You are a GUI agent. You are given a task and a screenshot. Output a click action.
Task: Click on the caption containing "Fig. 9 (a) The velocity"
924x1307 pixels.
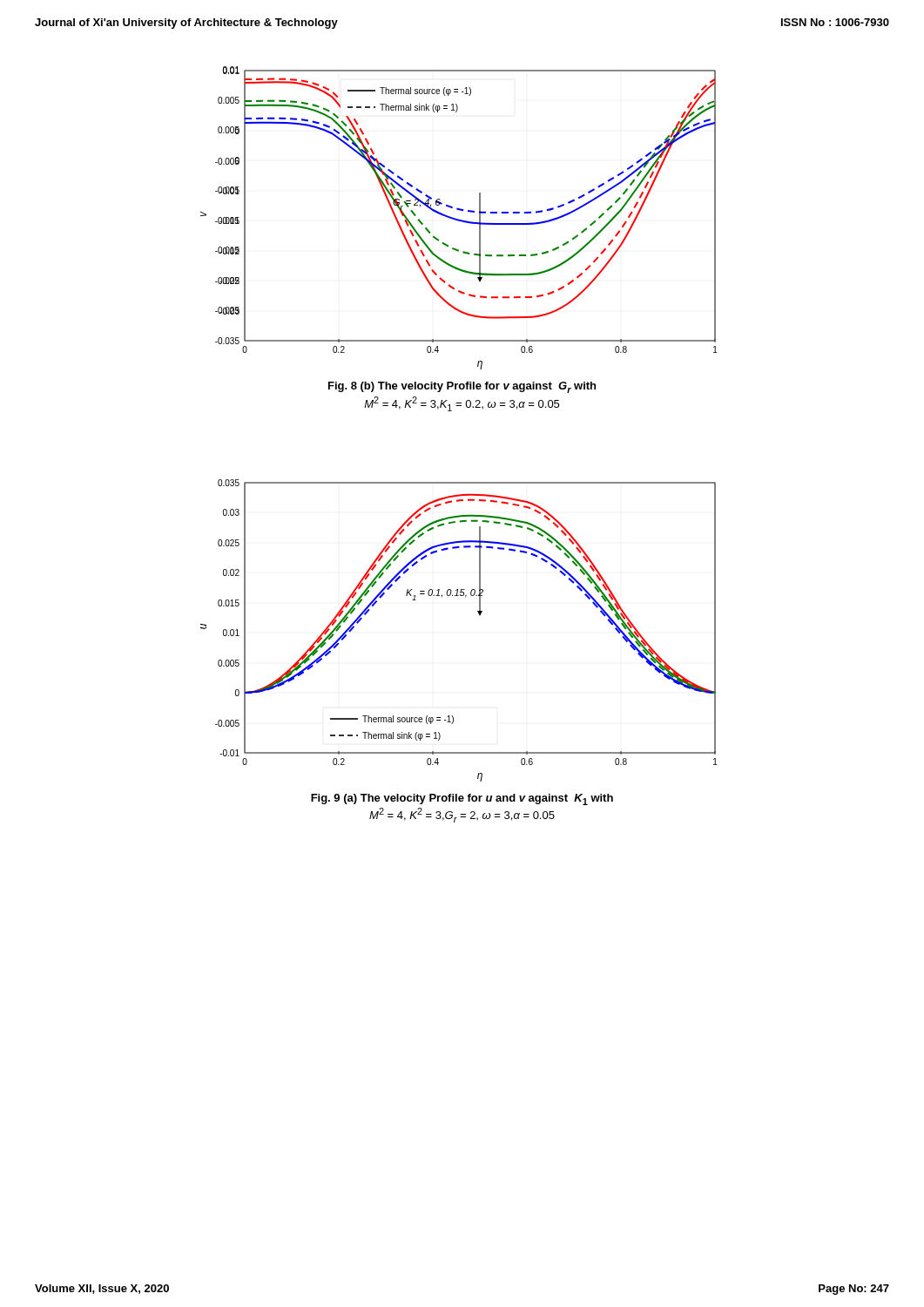tap(462, 808)
